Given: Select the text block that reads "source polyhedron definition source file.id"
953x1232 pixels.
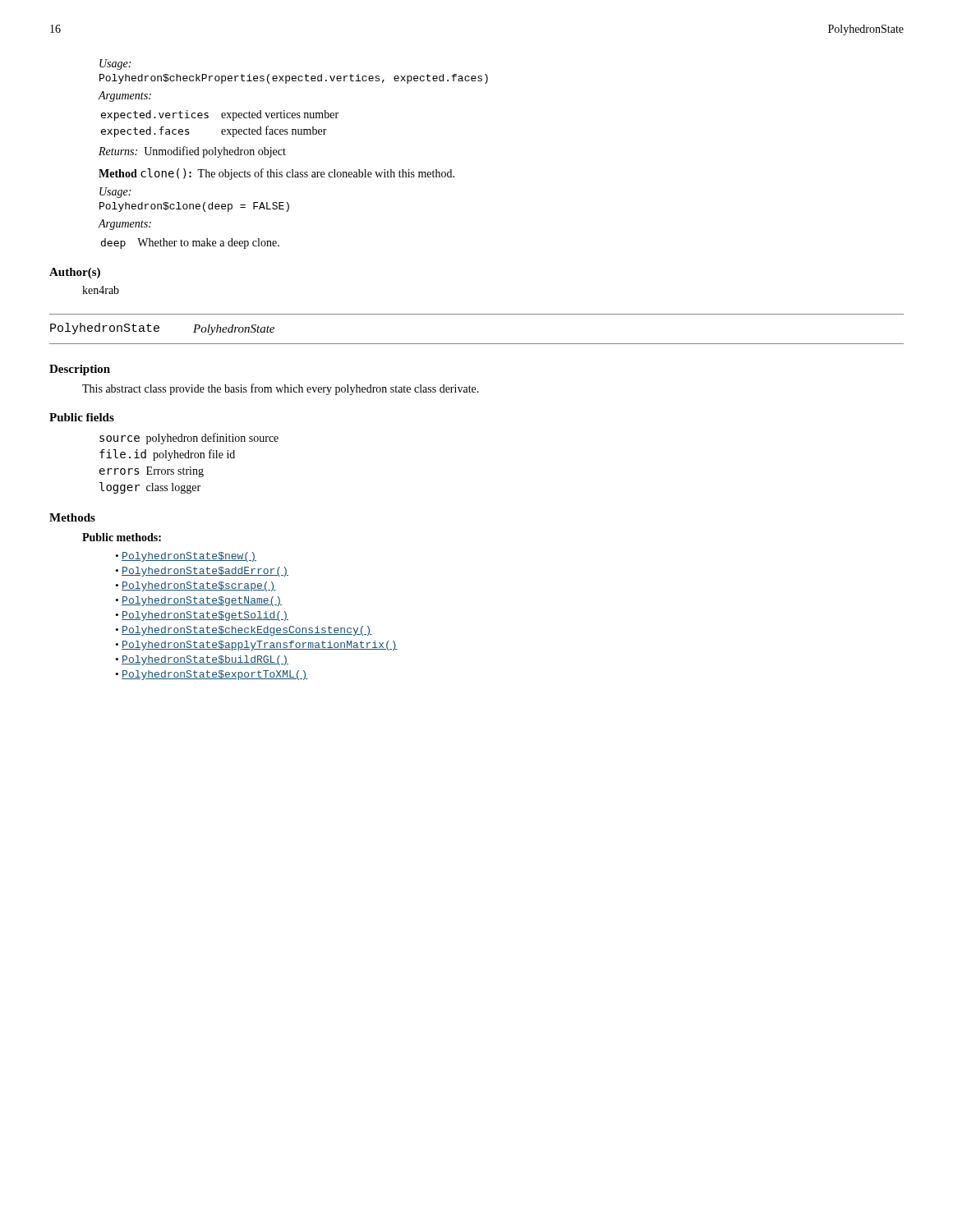Looking at the screenshot, I should point(189,439).
